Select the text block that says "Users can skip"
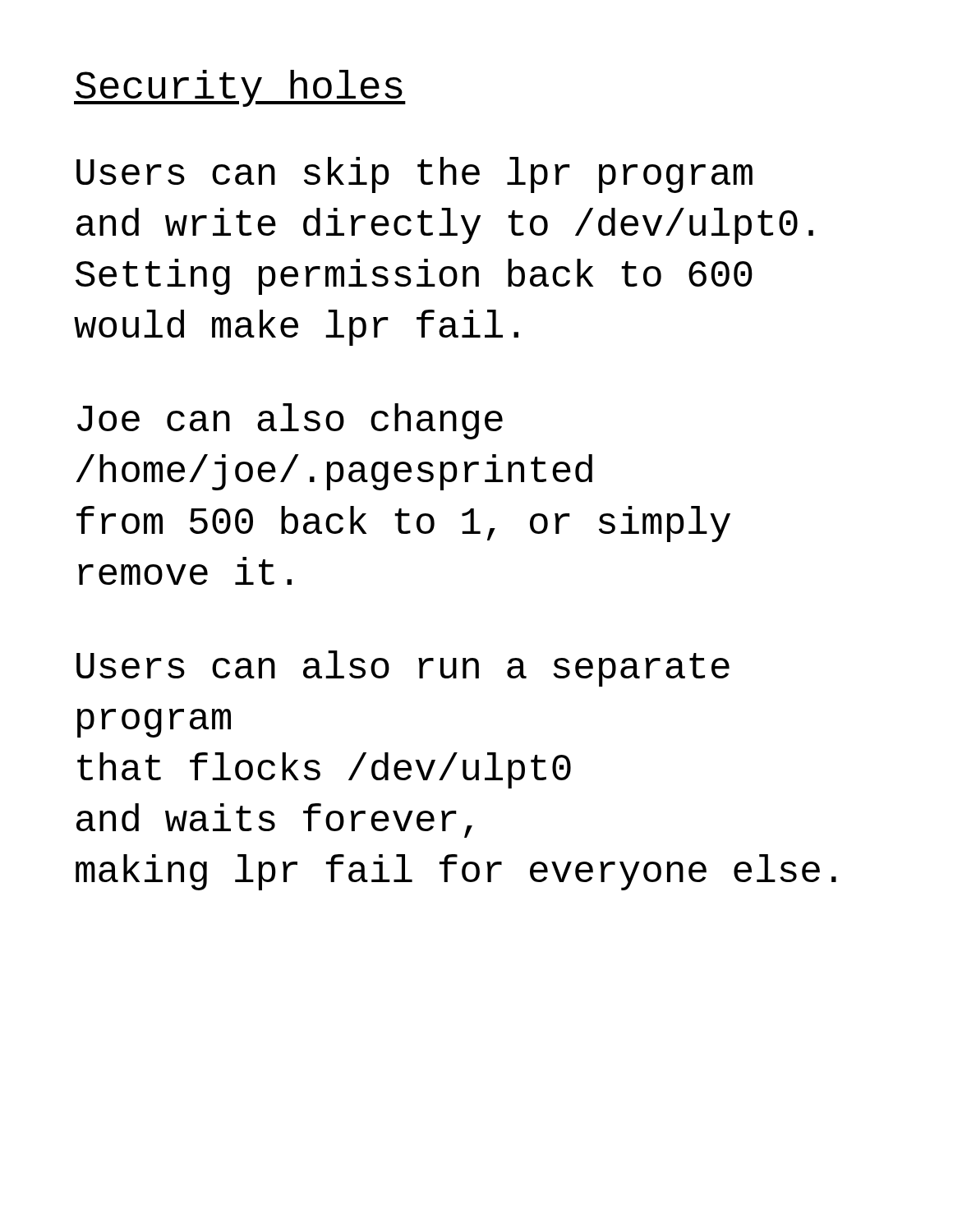This screenshot has width=953, height=1232. pos(448,251)
